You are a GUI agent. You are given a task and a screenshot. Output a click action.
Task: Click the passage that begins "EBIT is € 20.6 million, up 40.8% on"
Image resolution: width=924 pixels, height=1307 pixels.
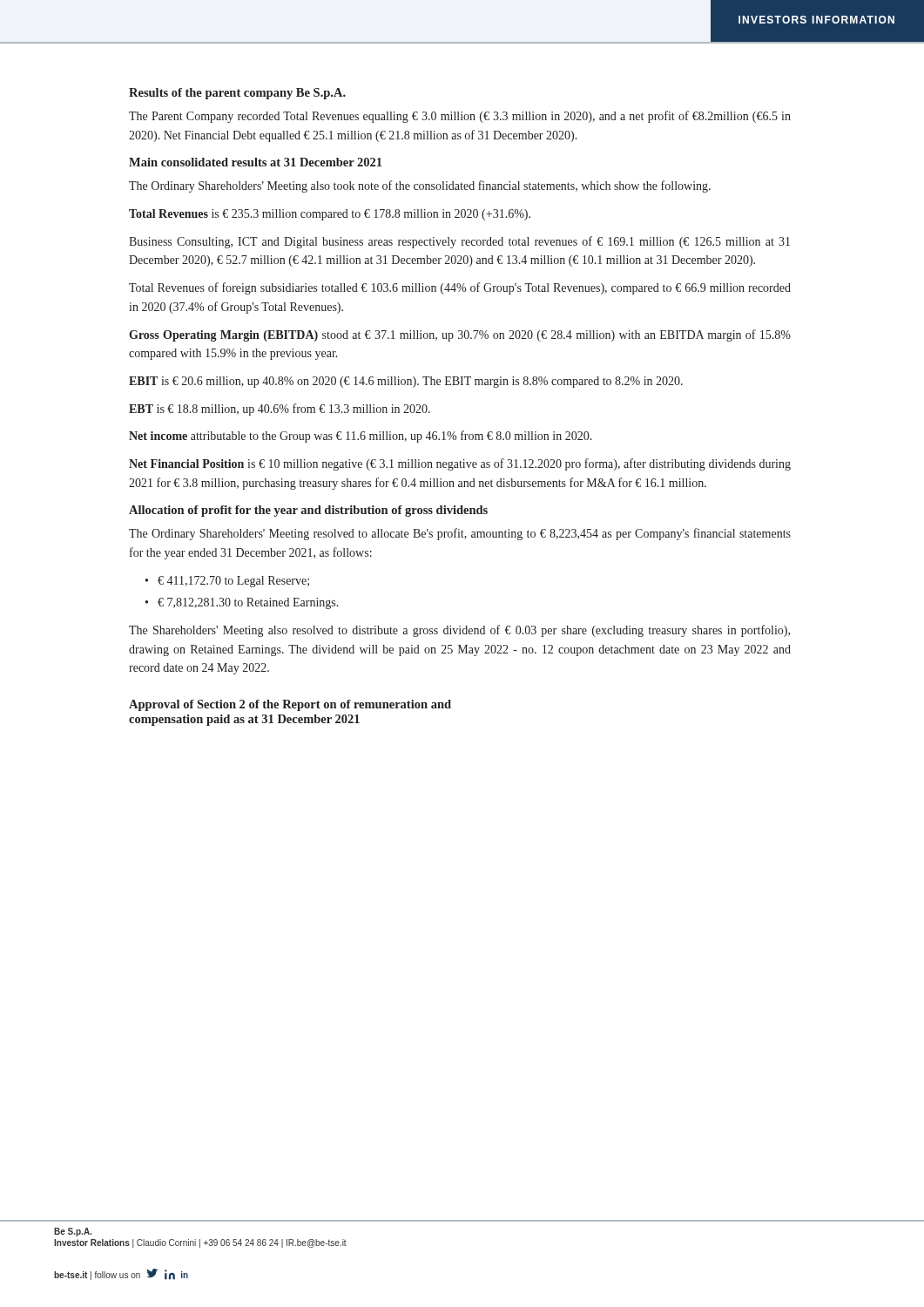406,381
